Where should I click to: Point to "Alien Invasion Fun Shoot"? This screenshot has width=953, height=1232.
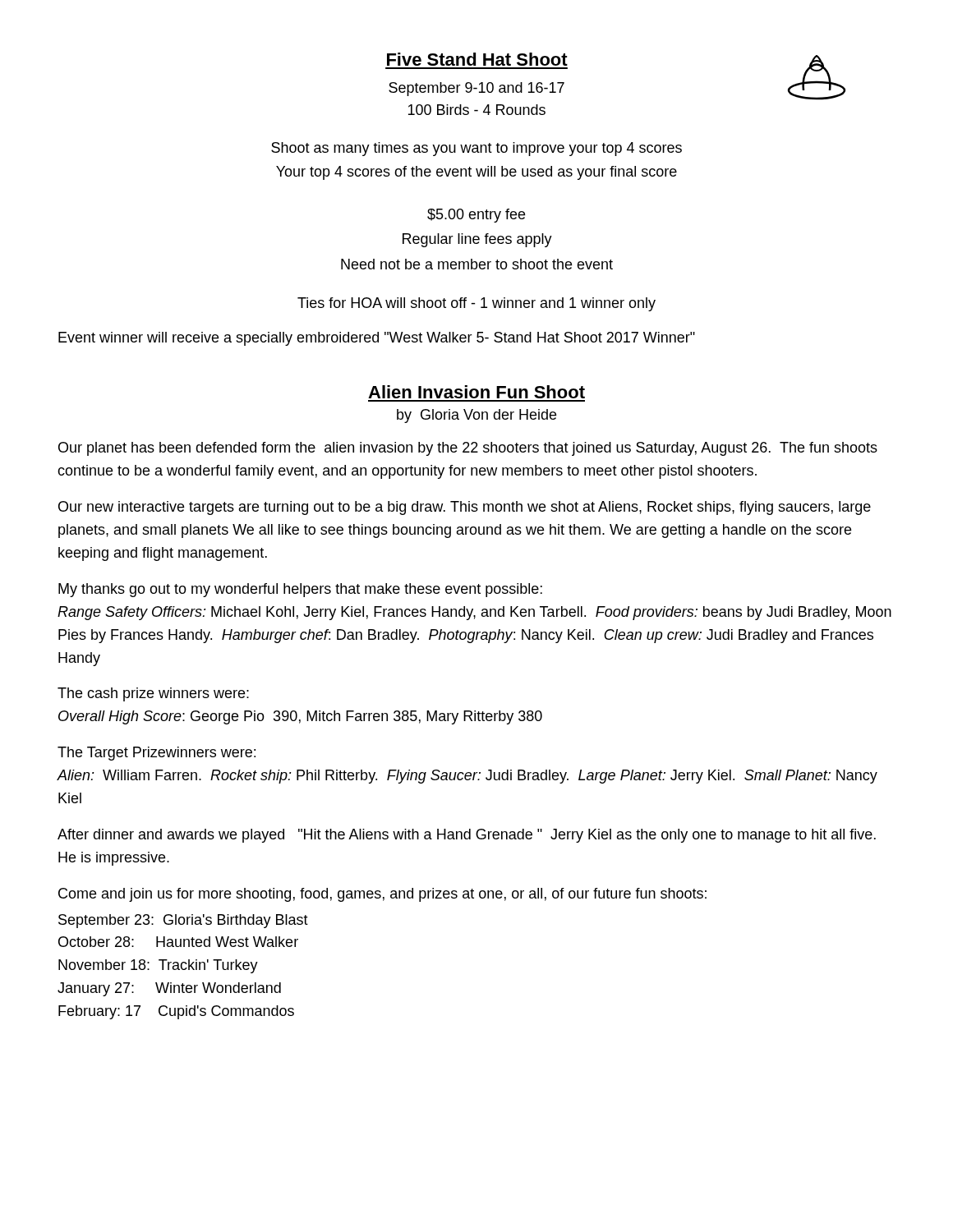(476, 393)
